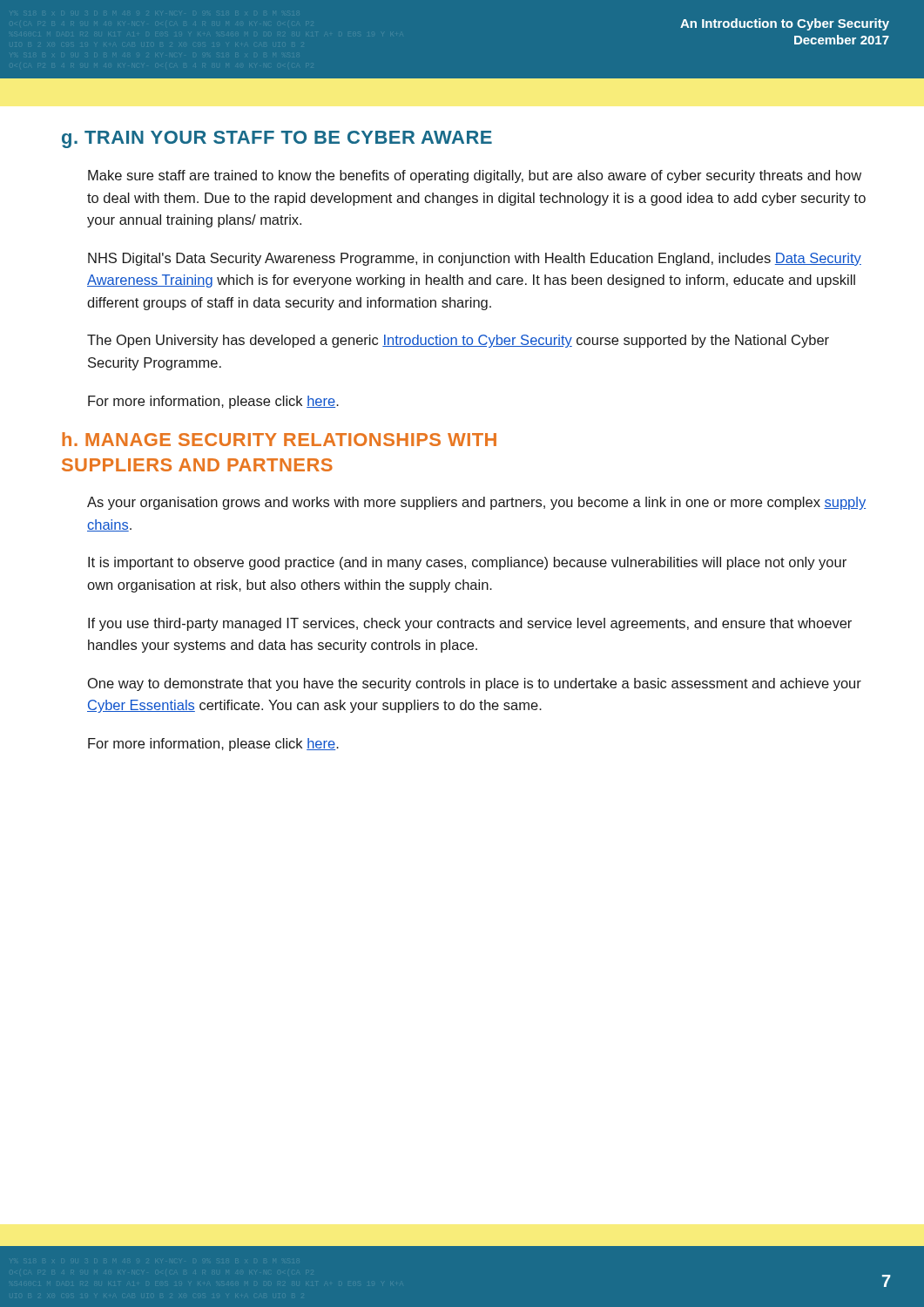The image size is (924, 1307).
Task: Point to the region starting "It is important to observe good practice (and"
Action: click(x=466, y=574)
